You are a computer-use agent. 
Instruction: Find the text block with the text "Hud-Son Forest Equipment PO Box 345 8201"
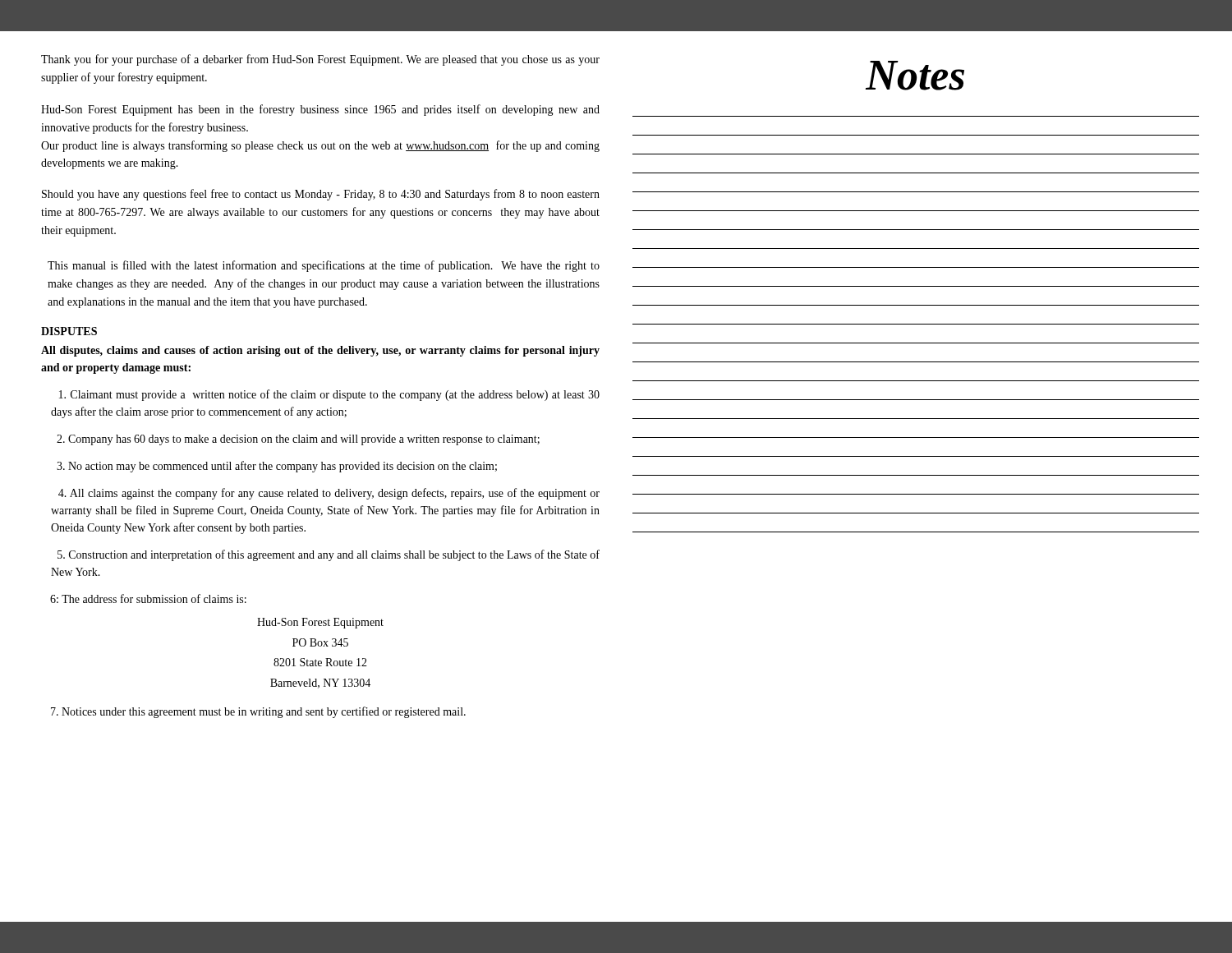click(320, 653)
